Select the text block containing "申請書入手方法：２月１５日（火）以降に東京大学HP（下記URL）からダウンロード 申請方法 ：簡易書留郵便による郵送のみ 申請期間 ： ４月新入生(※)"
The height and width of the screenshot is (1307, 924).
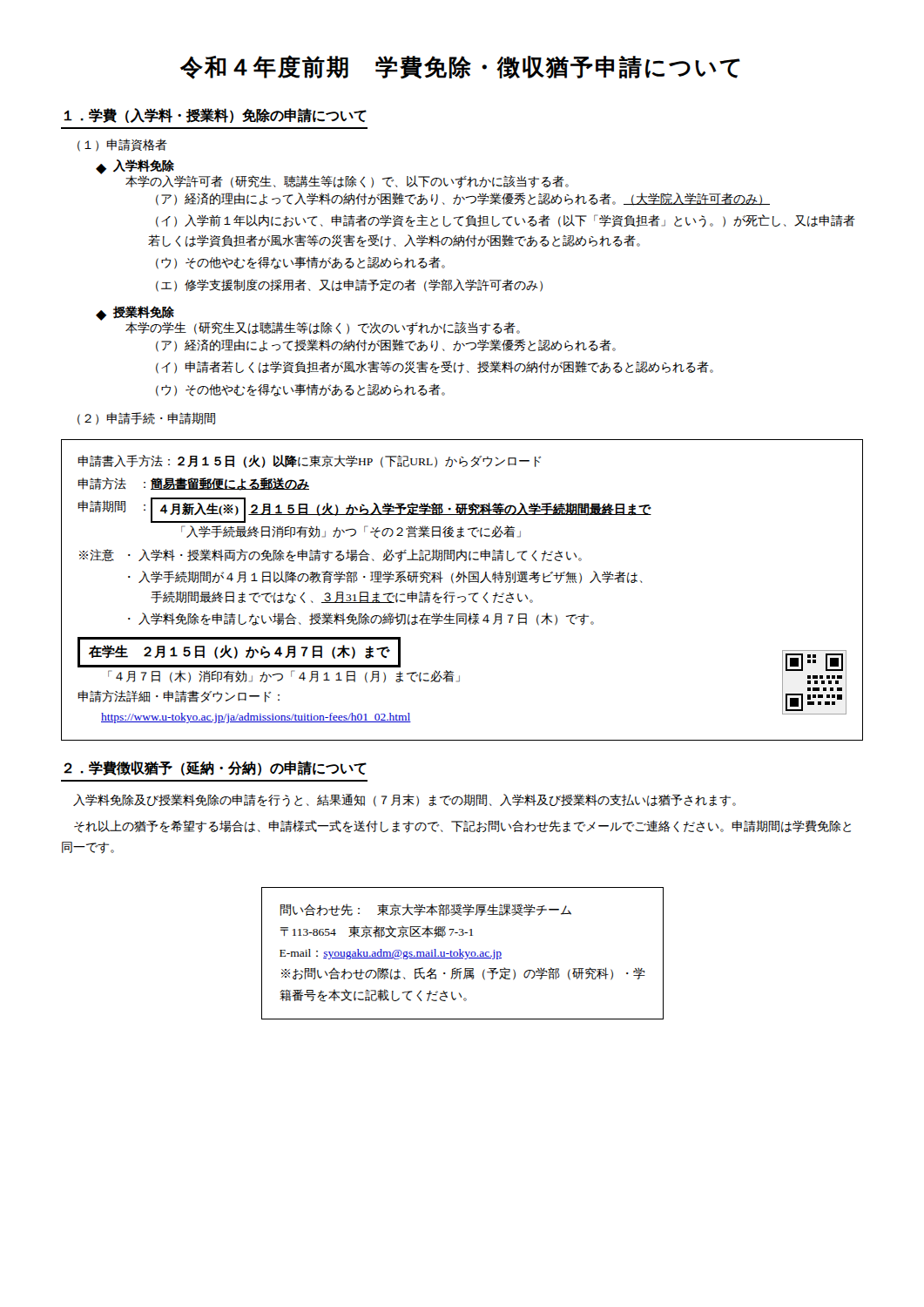coord(462,590)
